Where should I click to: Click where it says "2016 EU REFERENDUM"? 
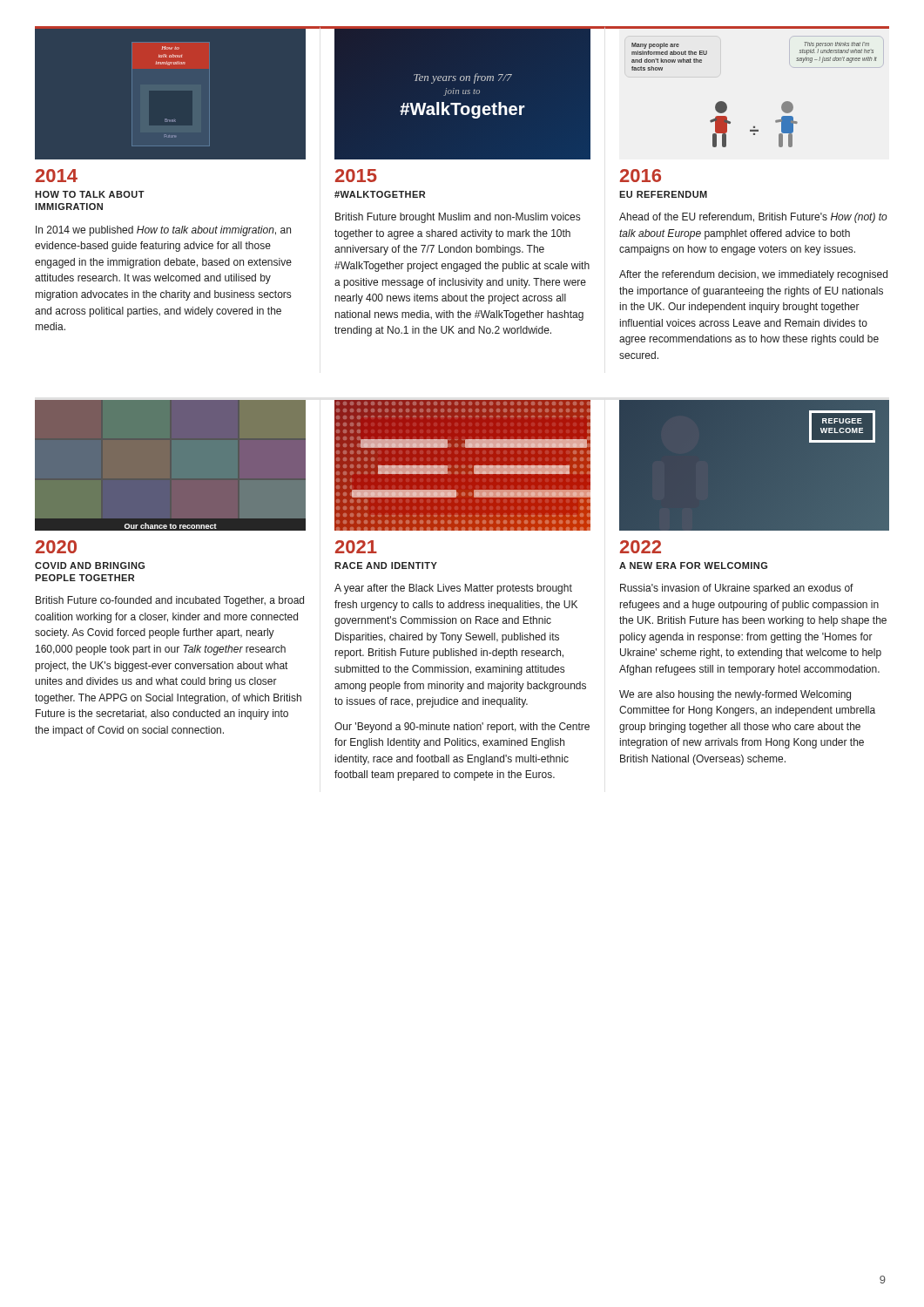point(641,176)
